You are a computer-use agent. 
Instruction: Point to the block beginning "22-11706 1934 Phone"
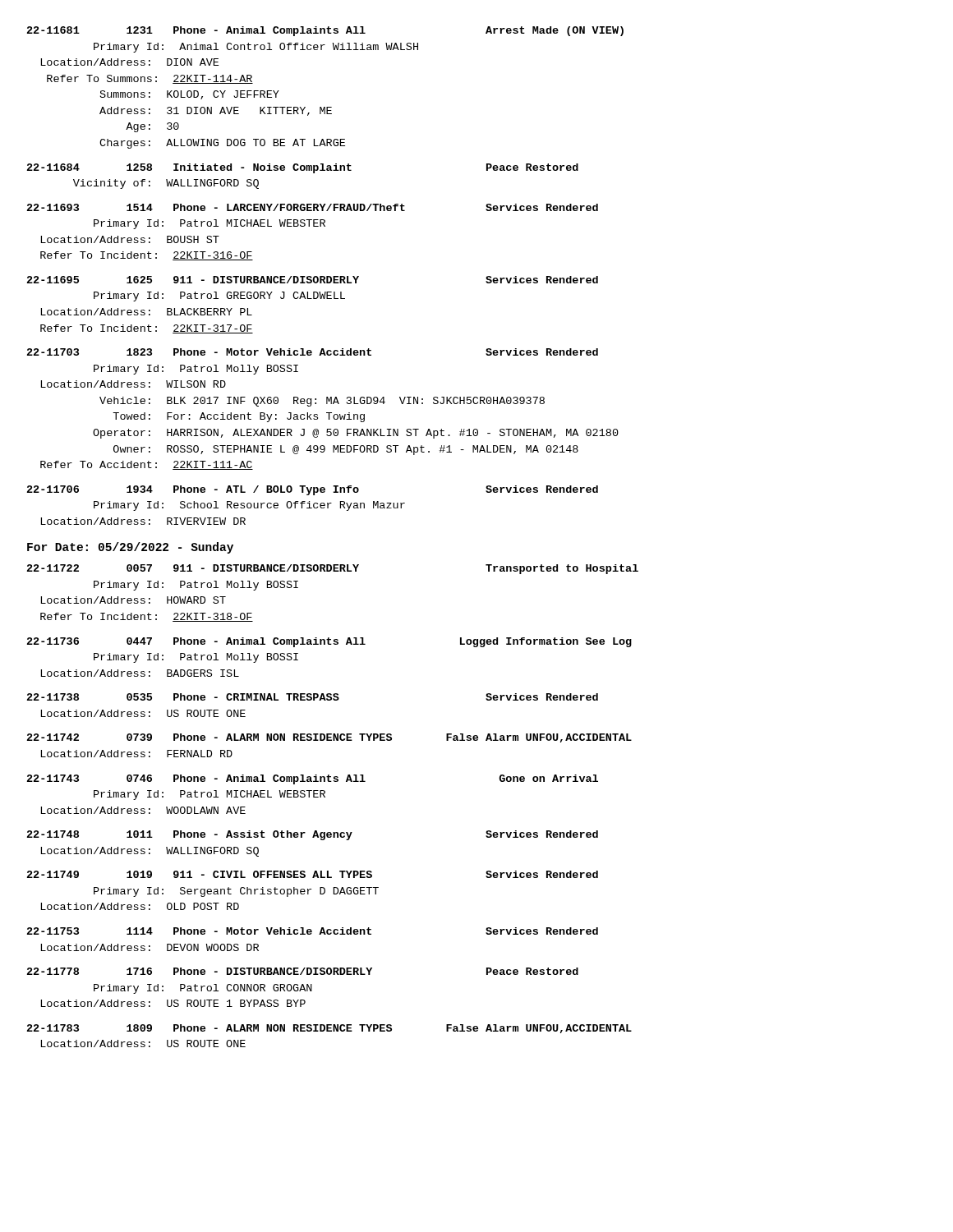313,490
